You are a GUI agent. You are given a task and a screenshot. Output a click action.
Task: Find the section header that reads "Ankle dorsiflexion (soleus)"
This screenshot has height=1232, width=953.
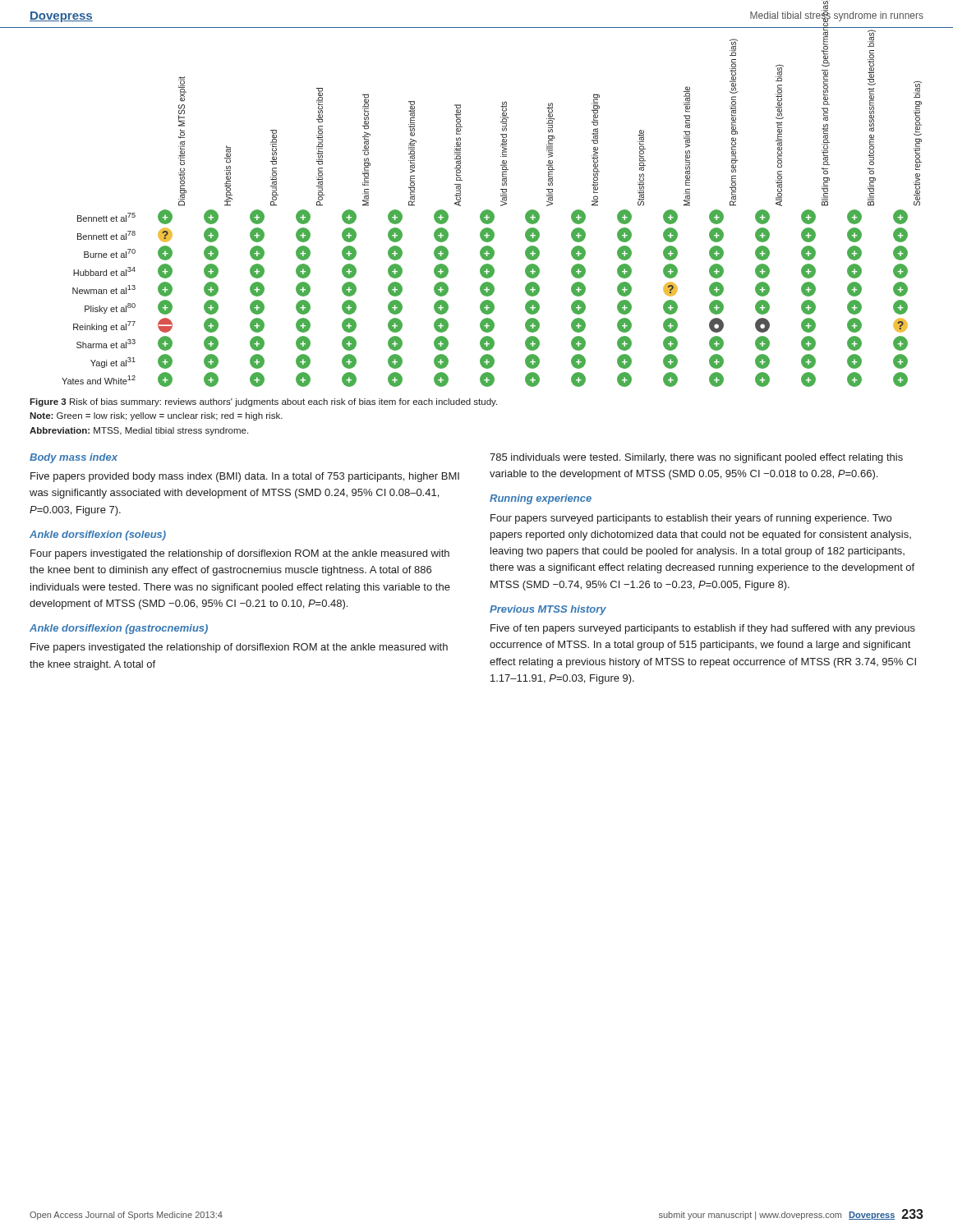[98, 534]
